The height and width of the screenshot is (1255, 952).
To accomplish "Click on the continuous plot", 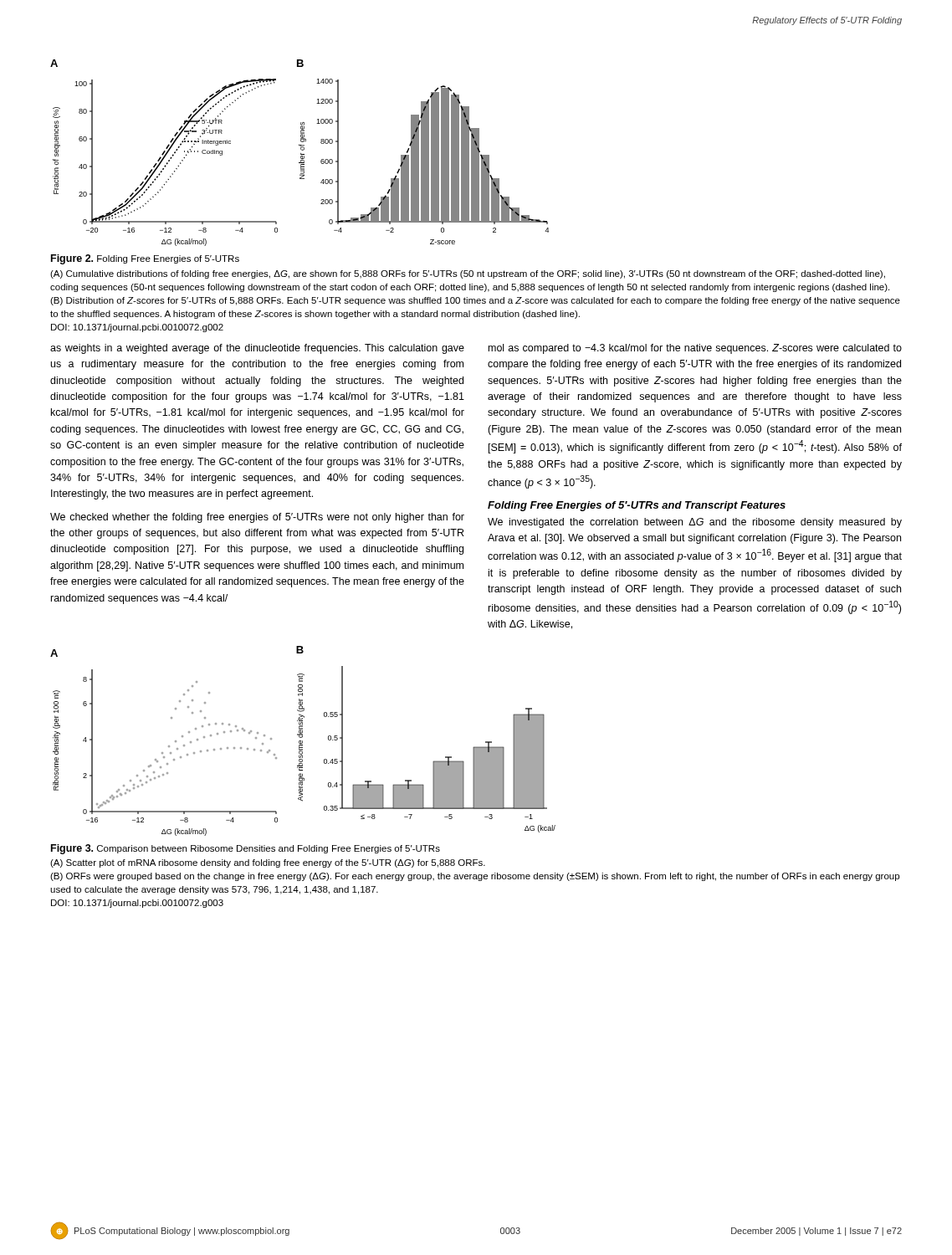I will point(303,152).
